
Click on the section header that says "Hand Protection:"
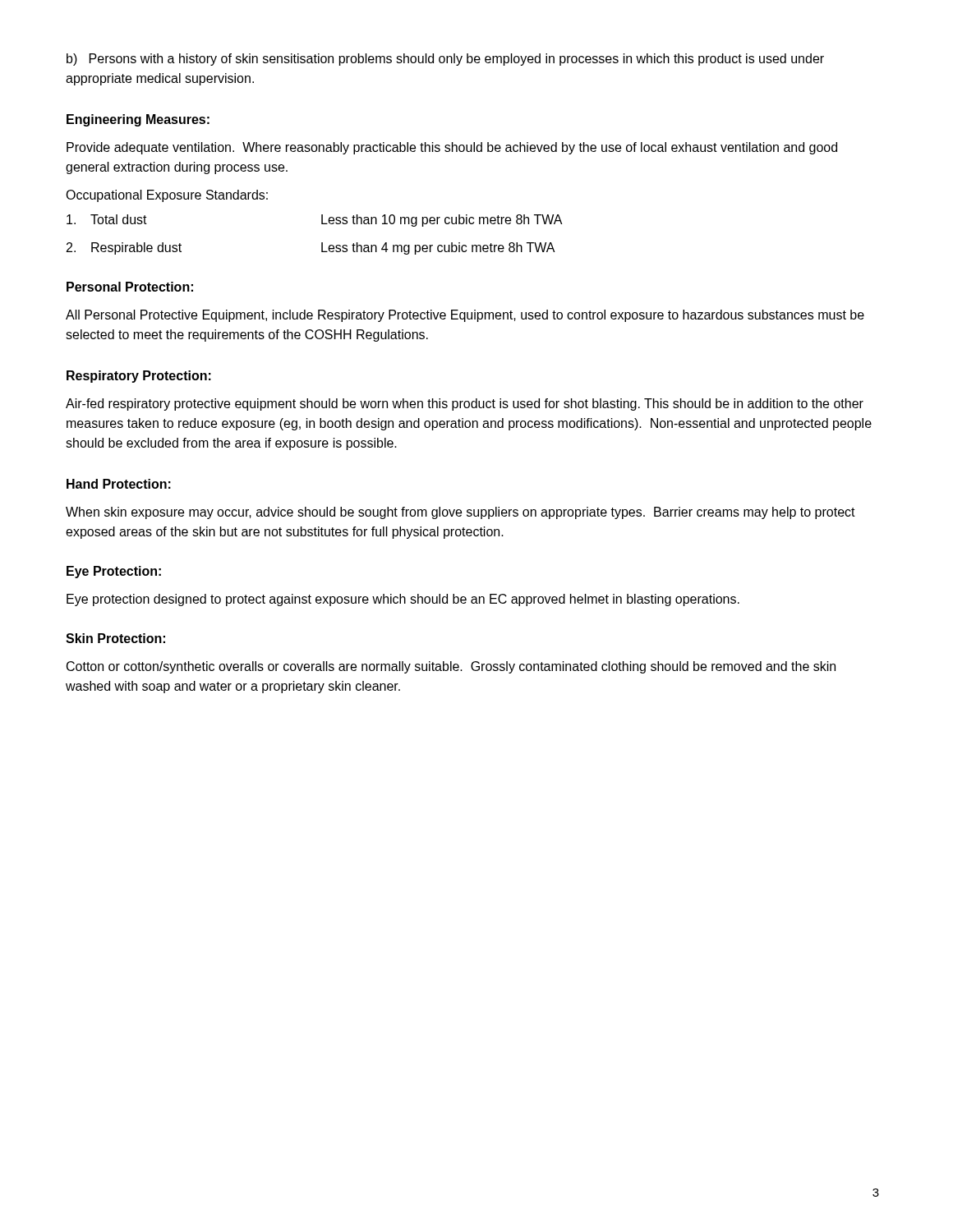pyautogui.click(x=119, y=484)
